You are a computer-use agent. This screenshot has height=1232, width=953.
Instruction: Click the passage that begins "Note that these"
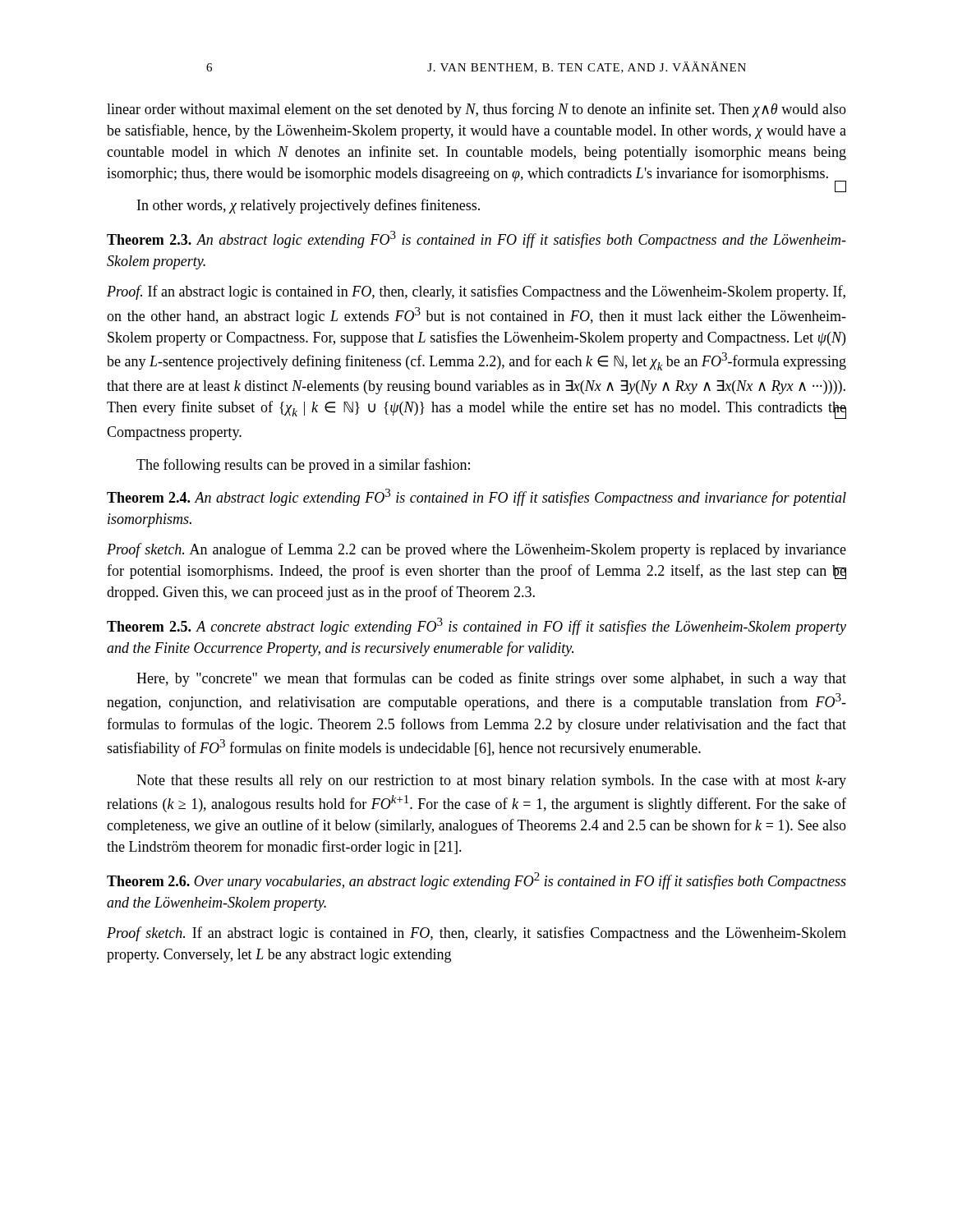click(476, 813)
